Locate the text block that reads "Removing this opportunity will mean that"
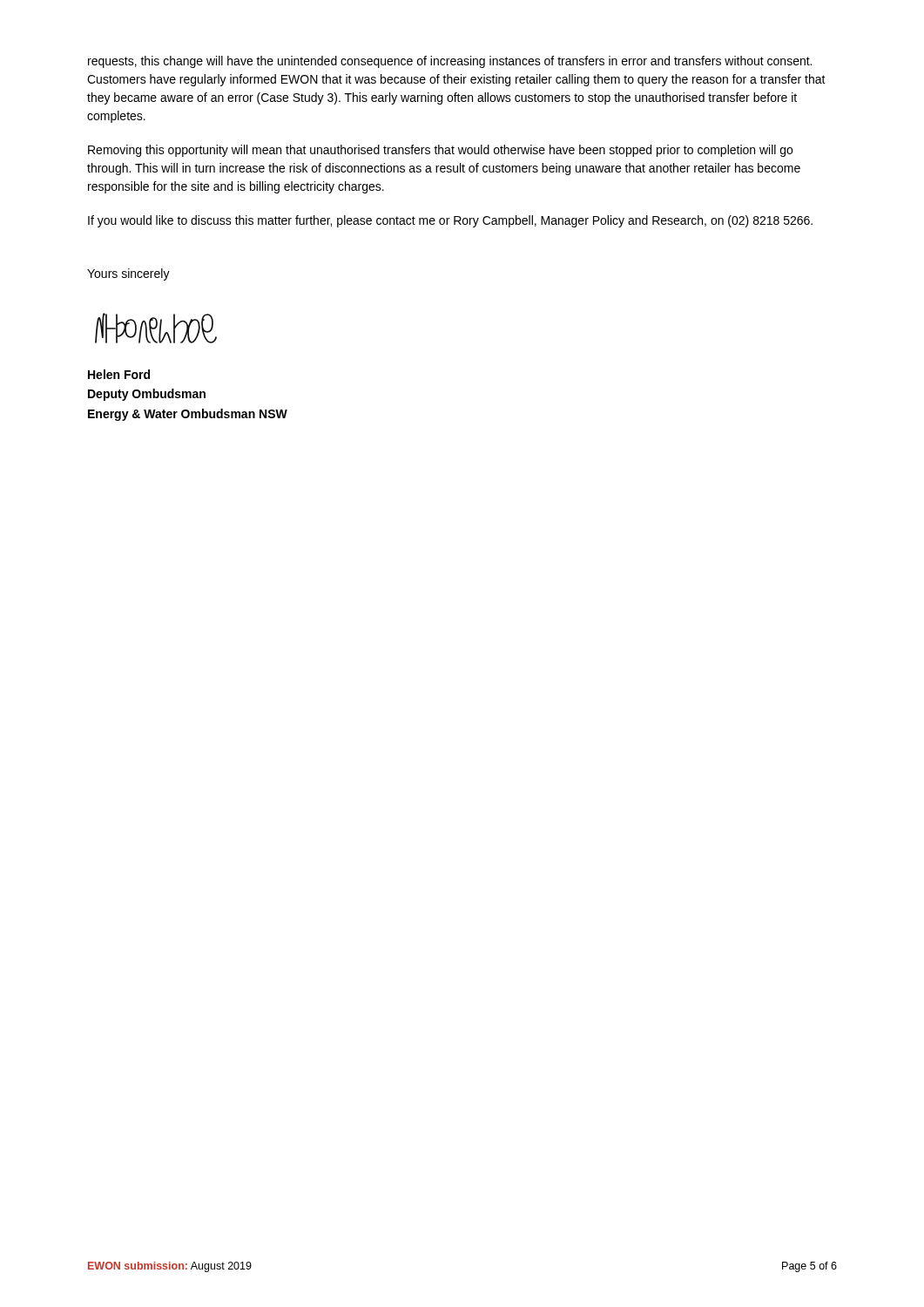The height and width of the screenshot is (1307, 924). [x=444, y=168]
